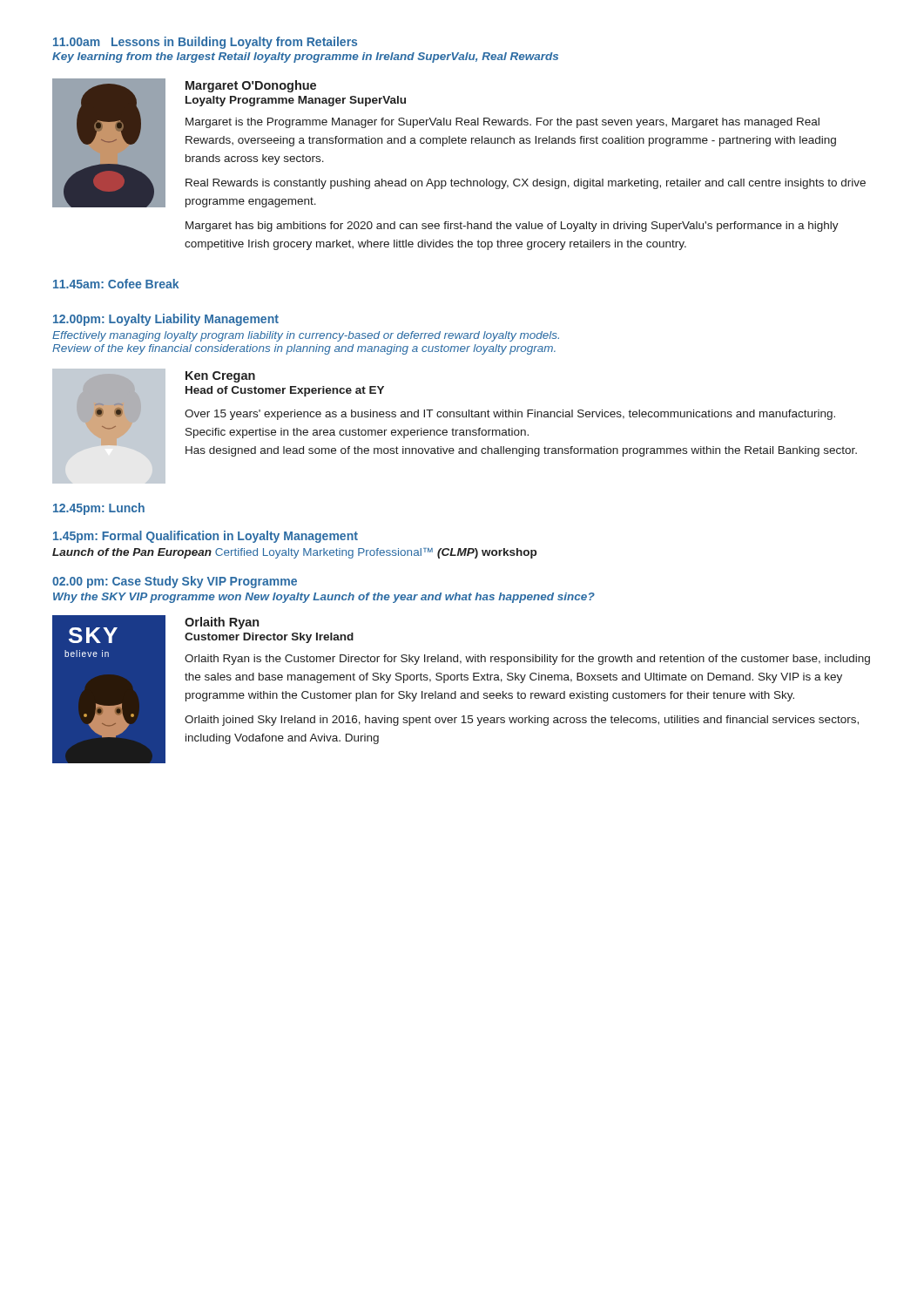This screenshot has width=924, height=1307.
Task: Find the block starting "11.45am: Cofee Break"
Action: pos(116,284)
